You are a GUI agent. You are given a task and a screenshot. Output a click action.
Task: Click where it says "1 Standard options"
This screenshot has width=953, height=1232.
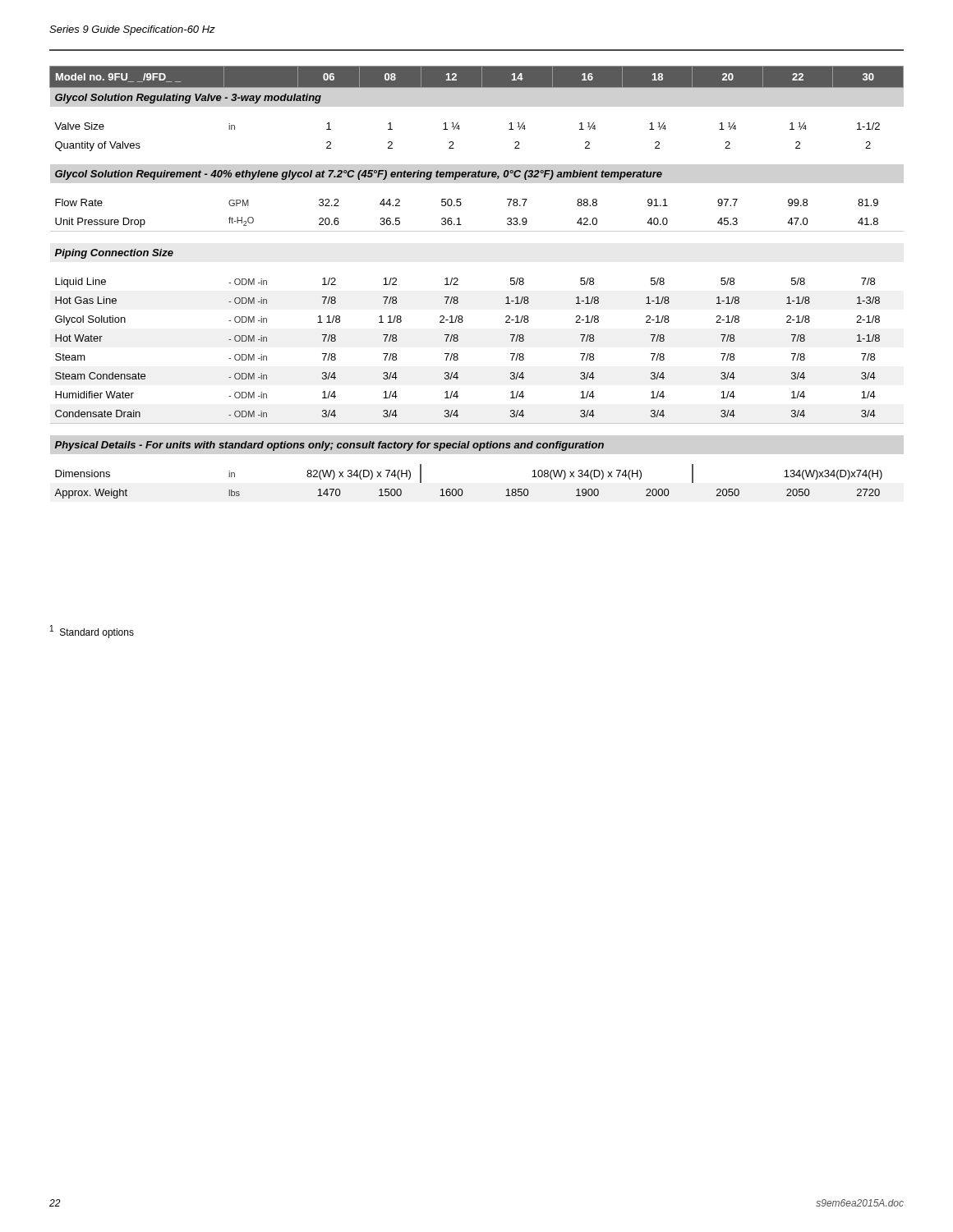pyautogui.click(x=92, y=631)
